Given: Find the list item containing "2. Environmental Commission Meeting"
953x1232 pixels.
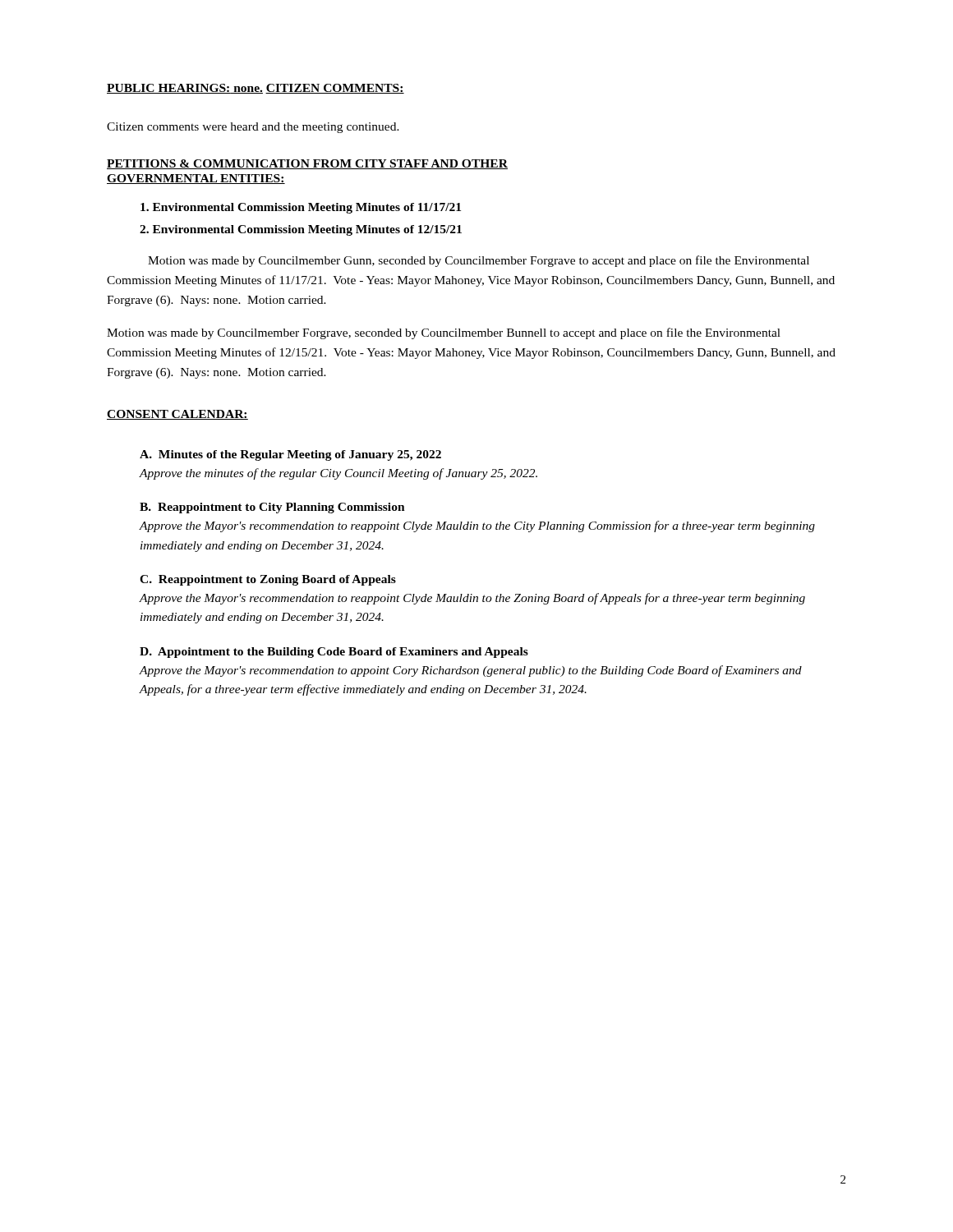Looking at the screenshot, I should (x=301, y=229).
